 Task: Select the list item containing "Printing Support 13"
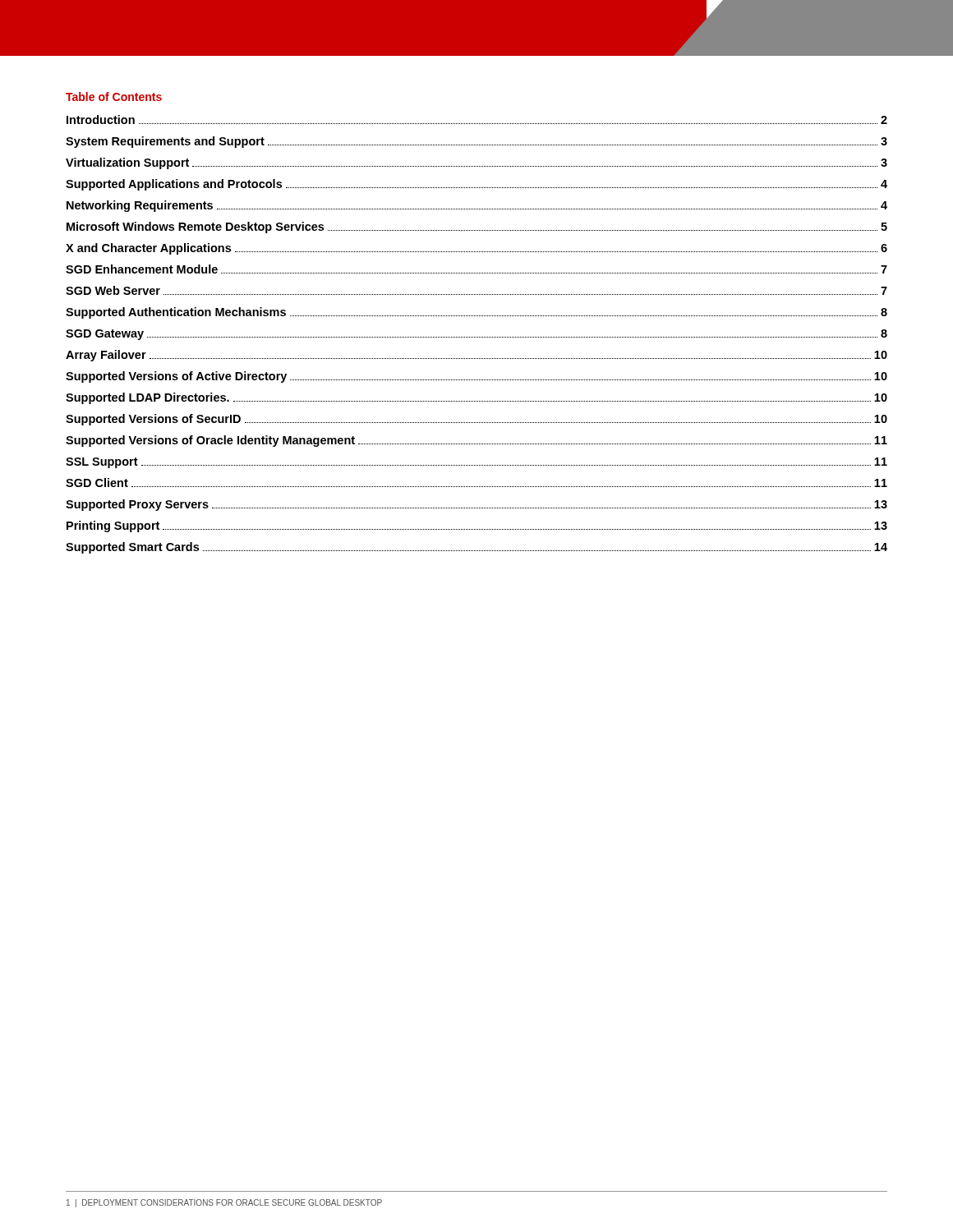point(476,526)
